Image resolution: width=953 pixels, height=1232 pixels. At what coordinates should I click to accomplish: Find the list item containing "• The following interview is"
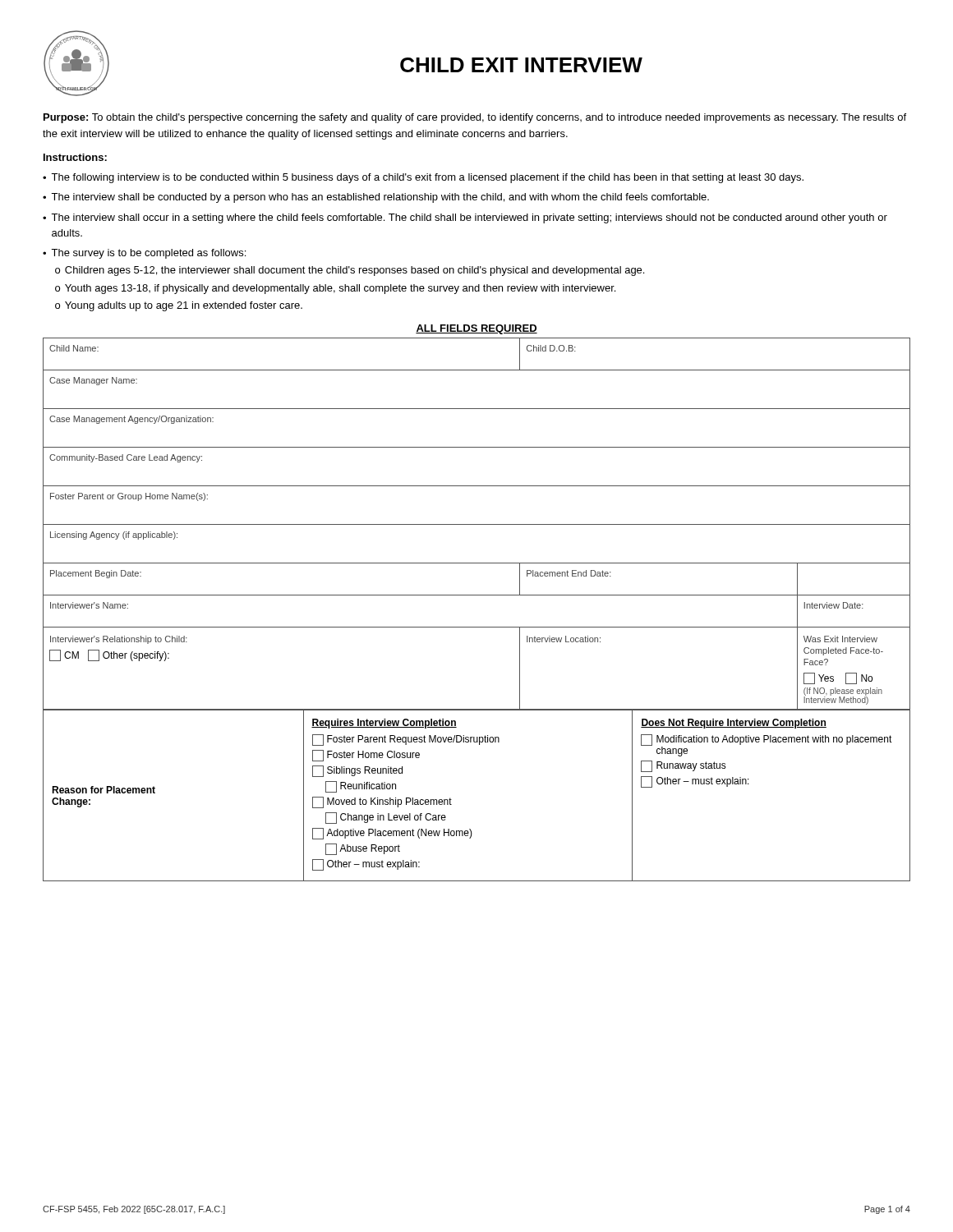pyautogui.click(x=424, y=177)
